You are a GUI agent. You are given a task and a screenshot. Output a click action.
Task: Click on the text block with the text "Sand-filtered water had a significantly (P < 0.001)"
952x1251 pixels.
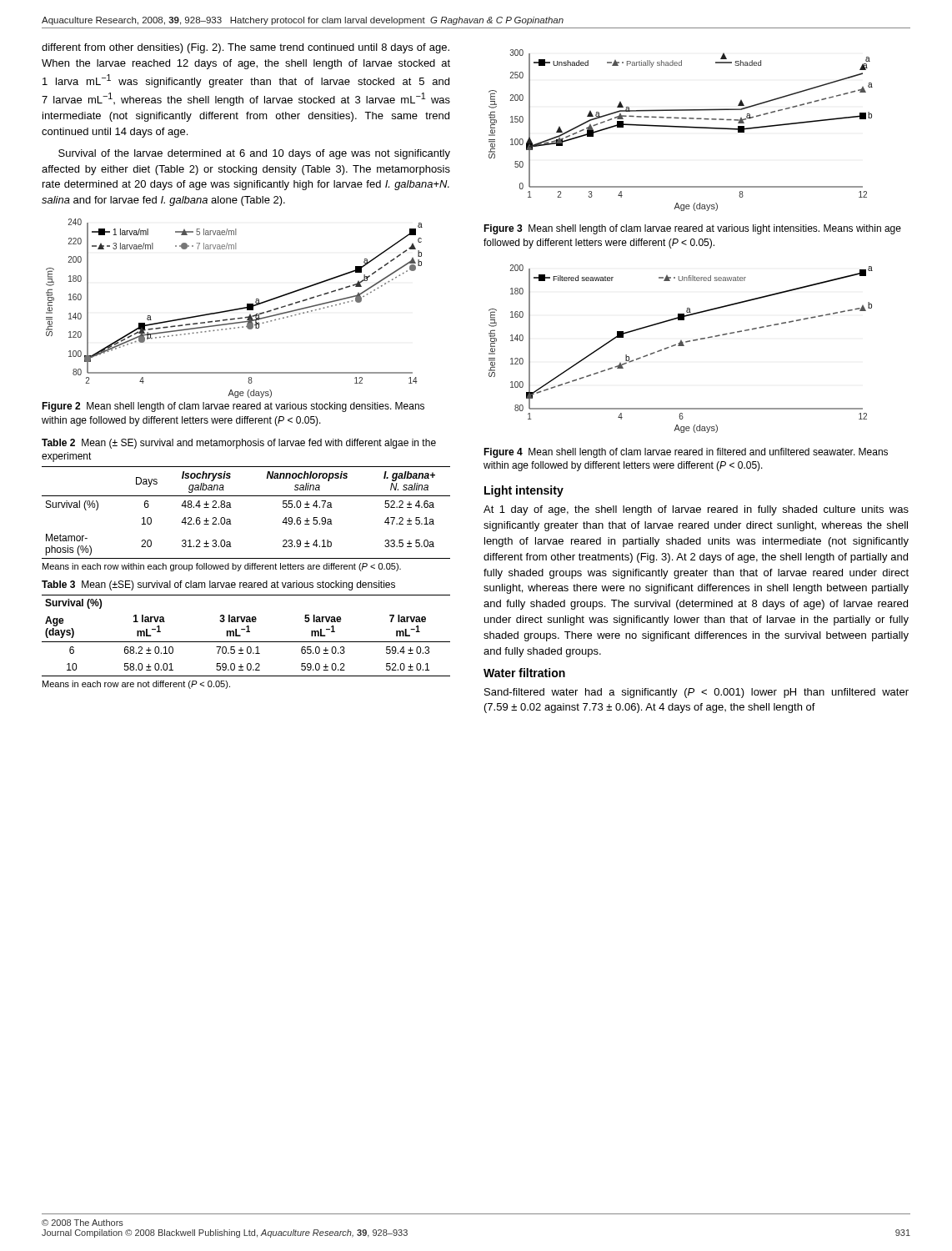coord(696,699)
